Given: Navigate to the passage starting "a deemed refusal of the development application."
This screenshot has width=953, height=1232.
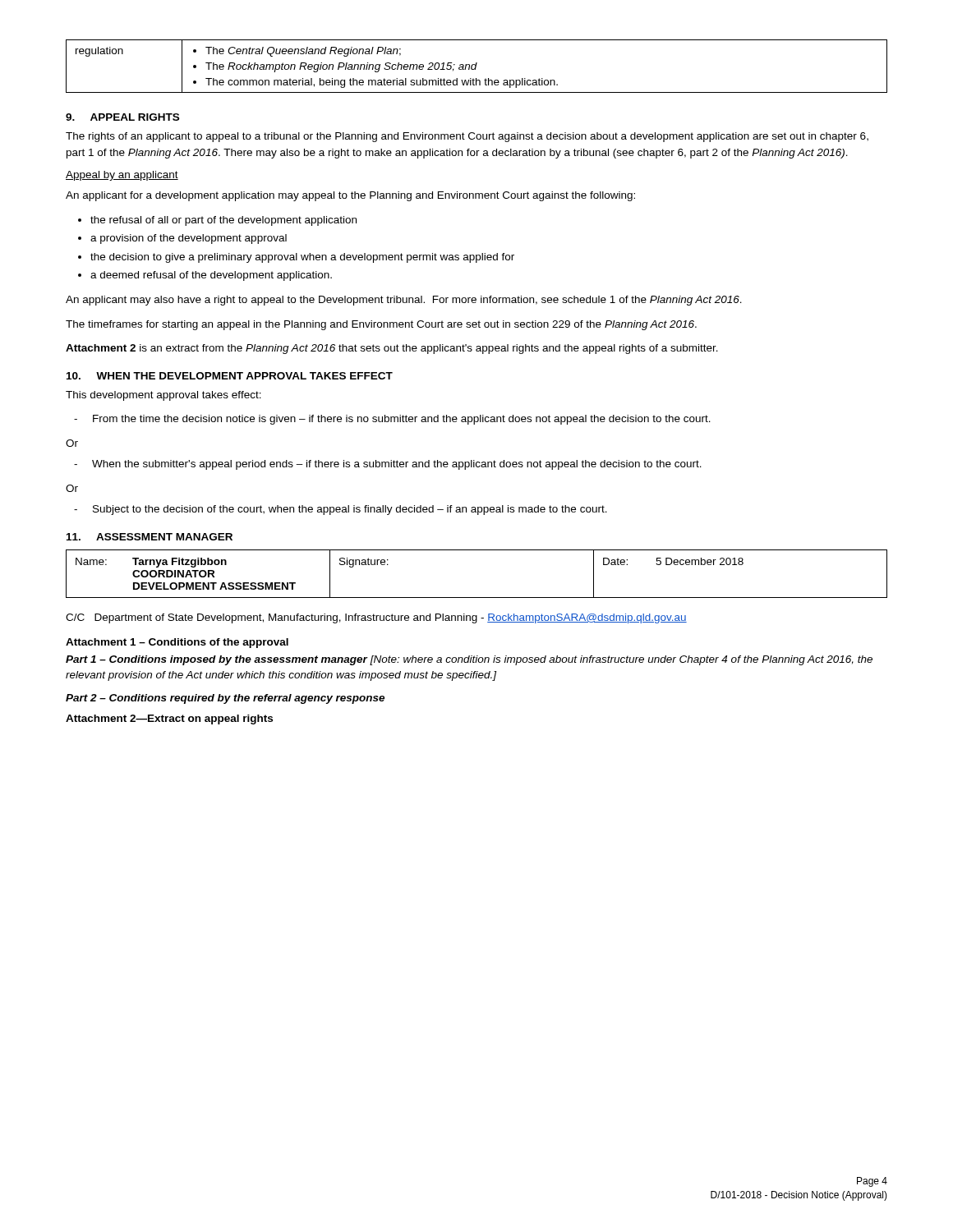Looking at the screenshot, I should point(211,276).
